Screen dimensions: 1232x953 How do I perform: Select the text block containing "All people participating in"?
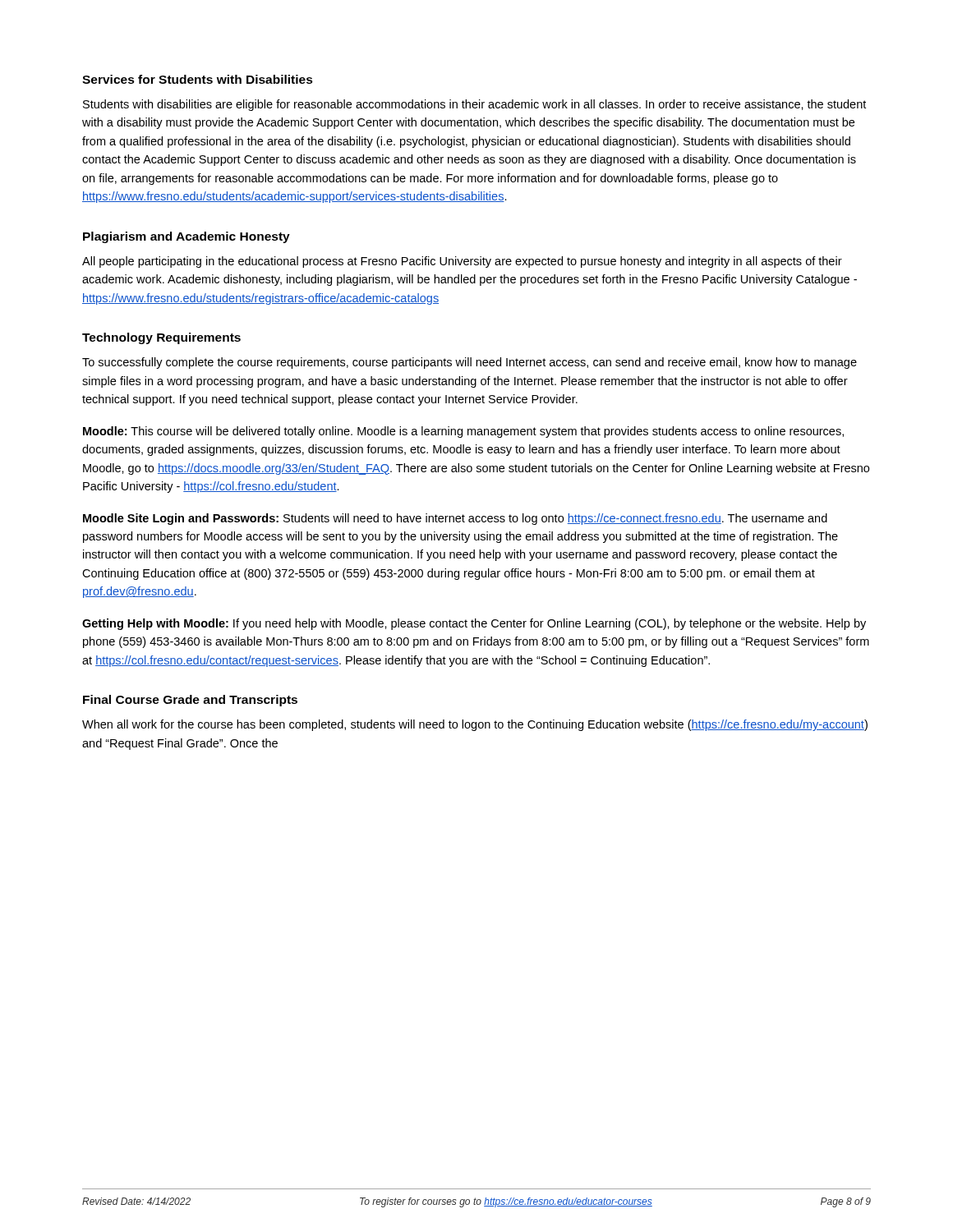tap(470, 279)
